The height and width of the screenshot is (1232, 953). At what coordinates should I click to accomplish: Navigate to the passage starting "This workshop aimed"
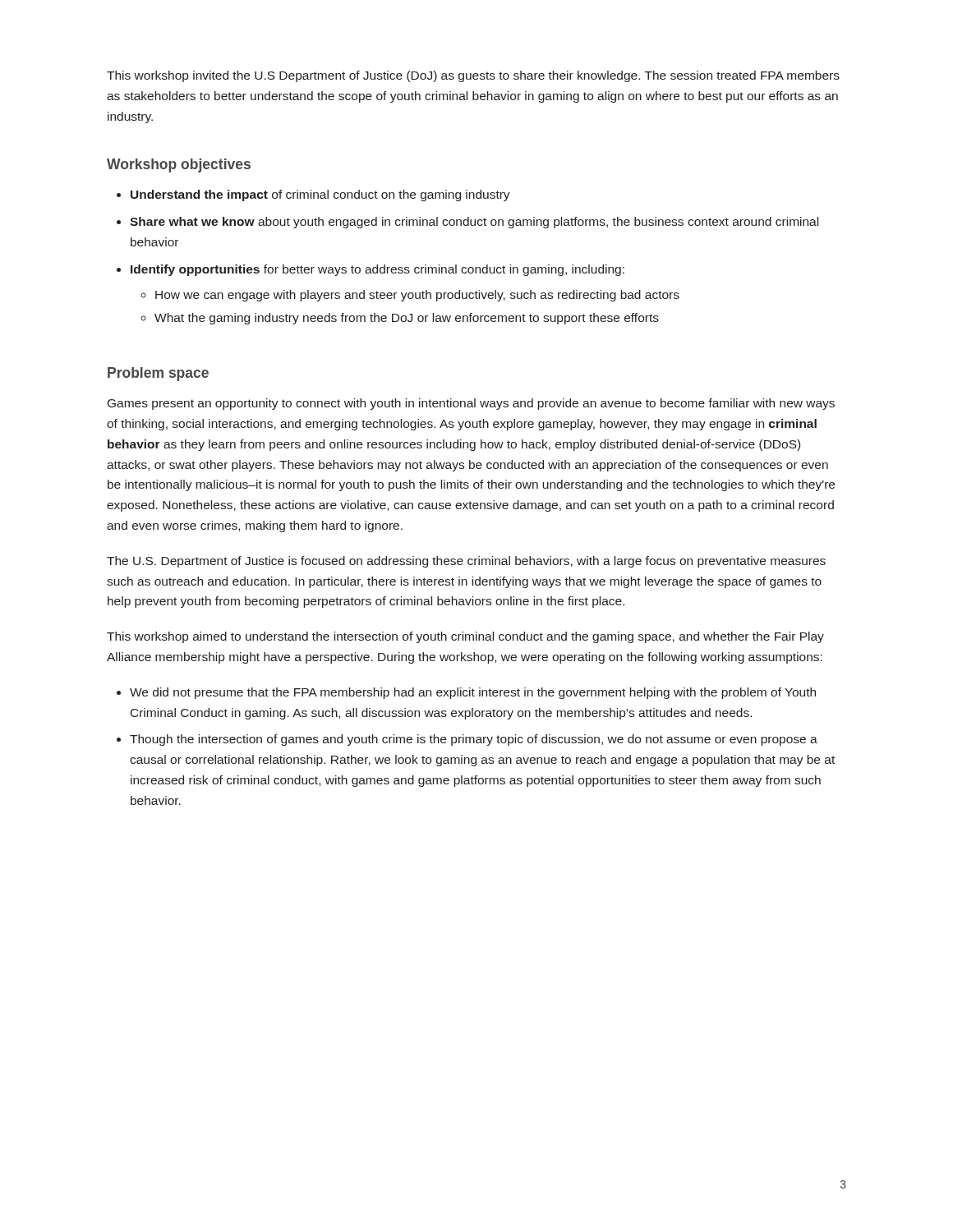pyautogui.click(x=465, y=646)
